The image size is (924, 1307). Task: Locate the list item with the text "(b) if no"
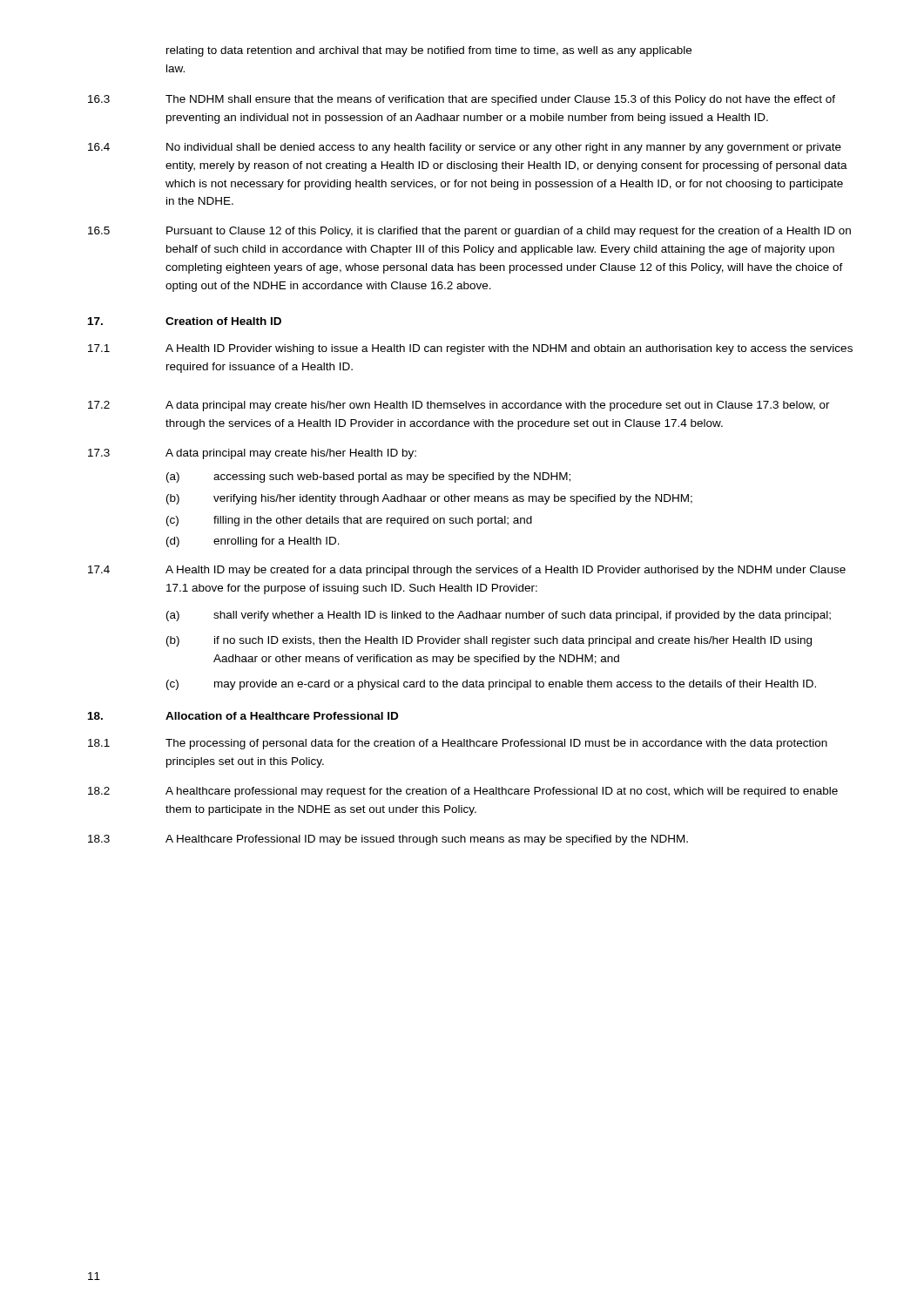tap(510, 650)
